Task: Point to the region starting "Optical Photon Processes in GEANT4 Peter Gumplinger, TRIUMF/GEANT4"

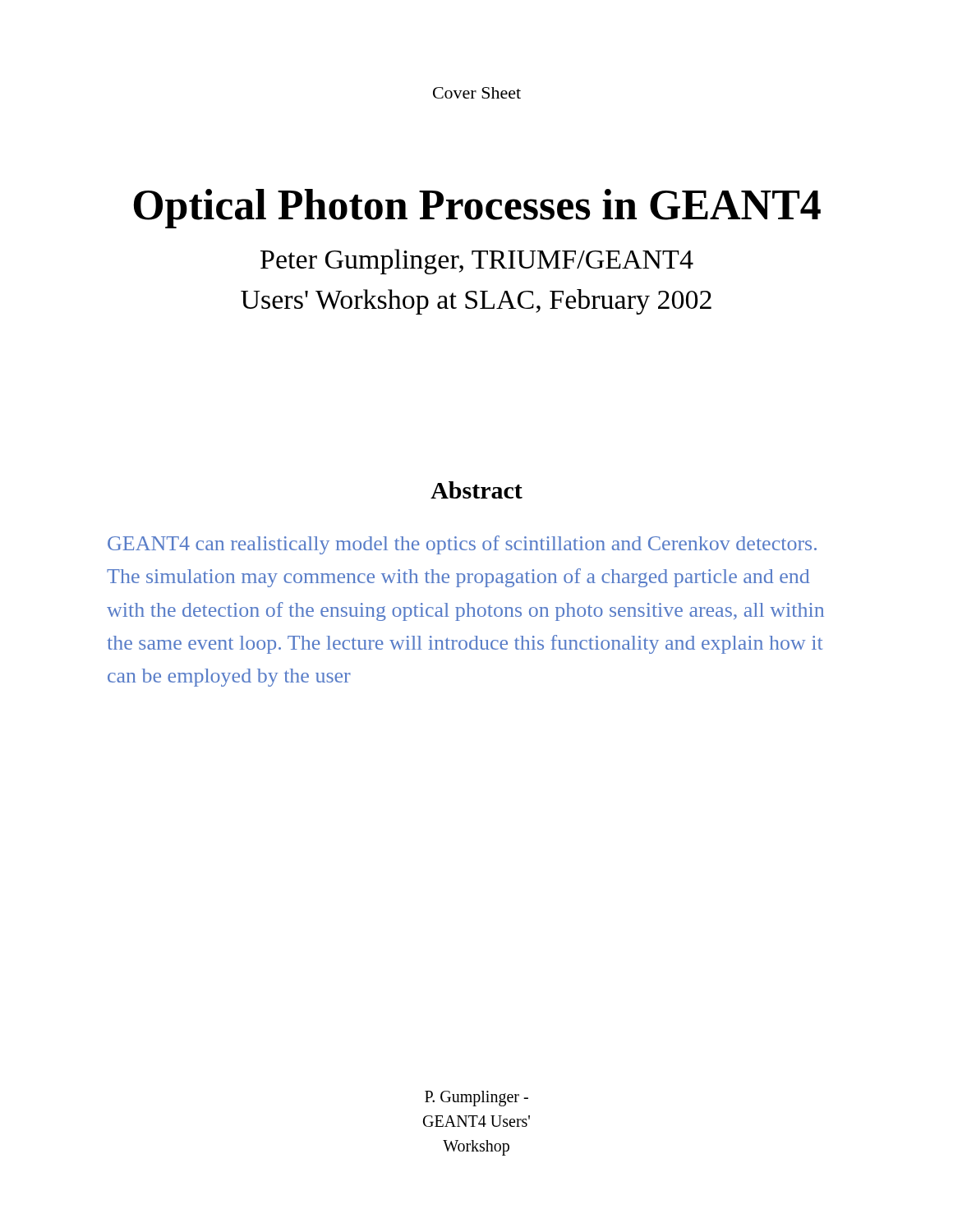Action: pyautogui.click(x=476, y=250)
